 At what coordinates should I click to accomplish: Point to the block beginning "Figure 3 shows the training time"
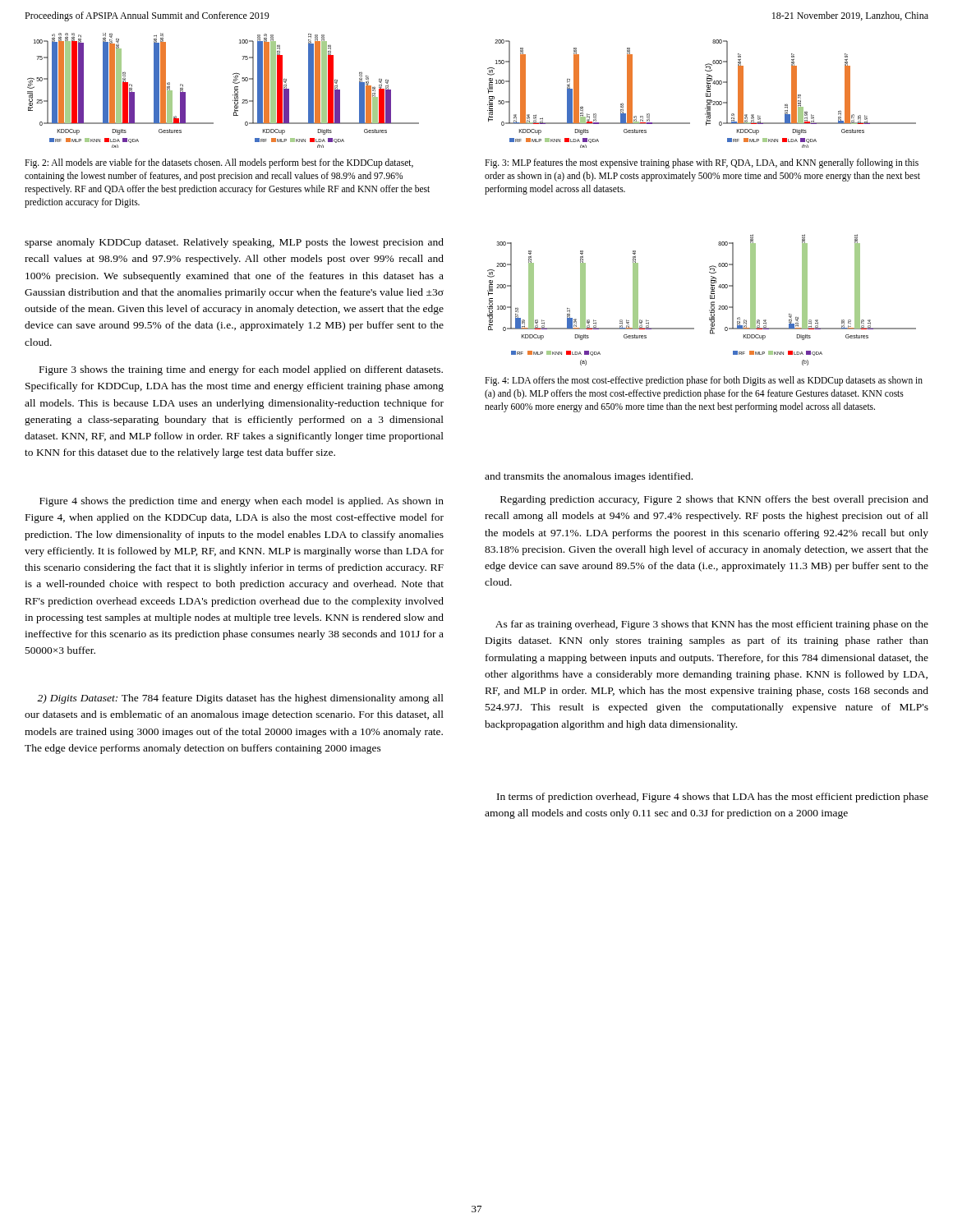234,411
